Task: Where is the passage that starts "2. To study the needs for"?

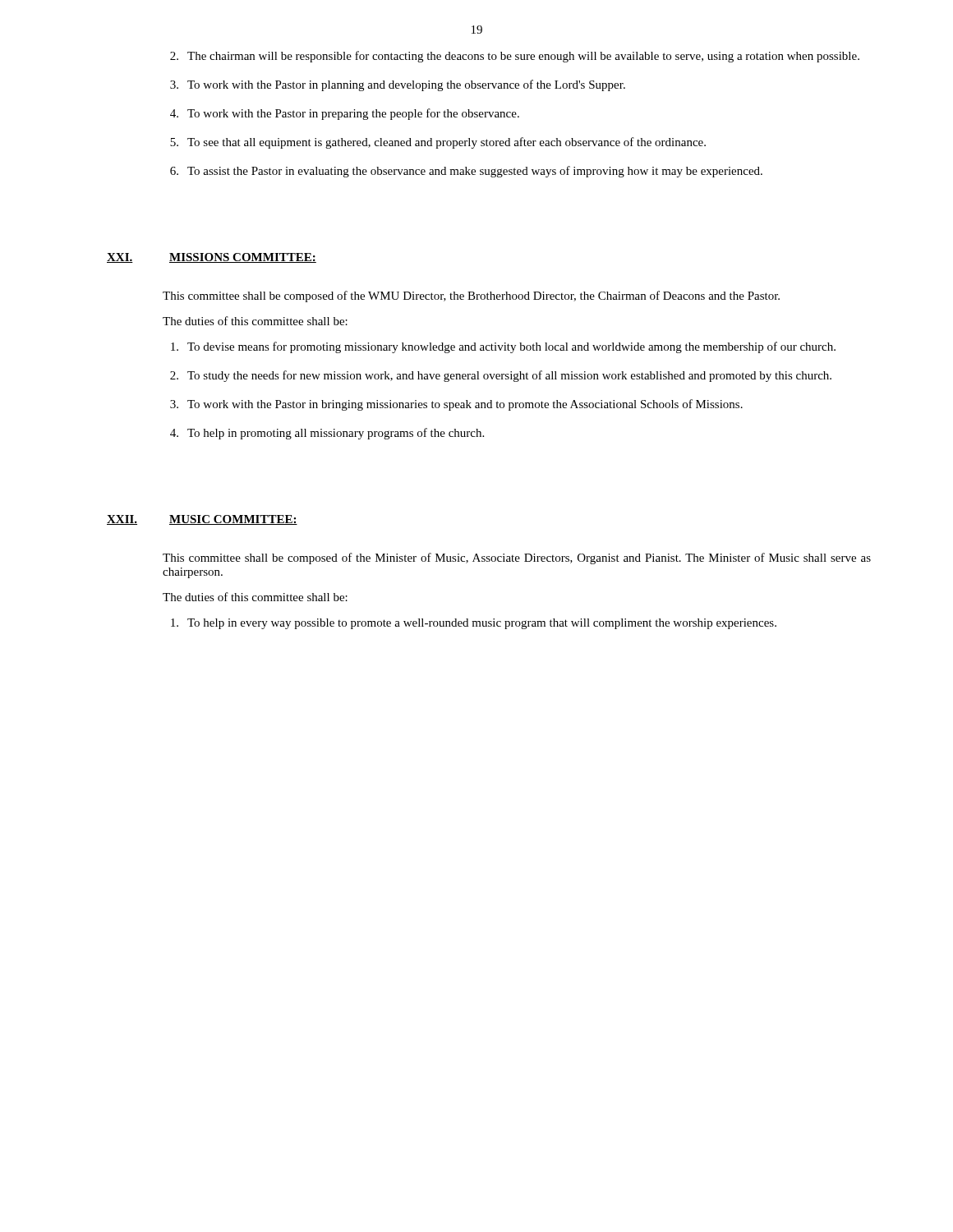Action: 513,376
